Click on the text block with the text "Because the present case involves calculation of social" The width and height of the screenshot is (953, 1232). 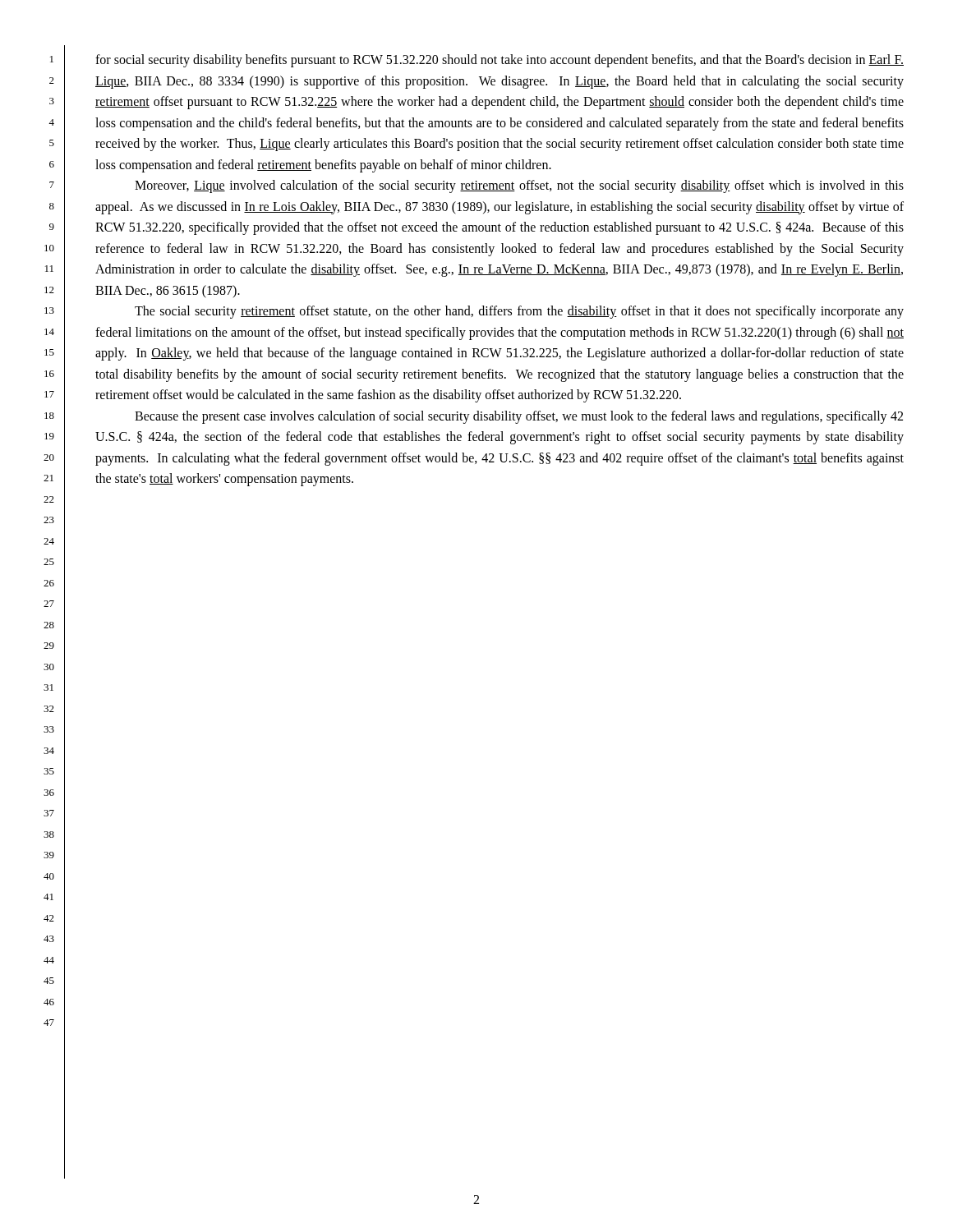(500, 447)
